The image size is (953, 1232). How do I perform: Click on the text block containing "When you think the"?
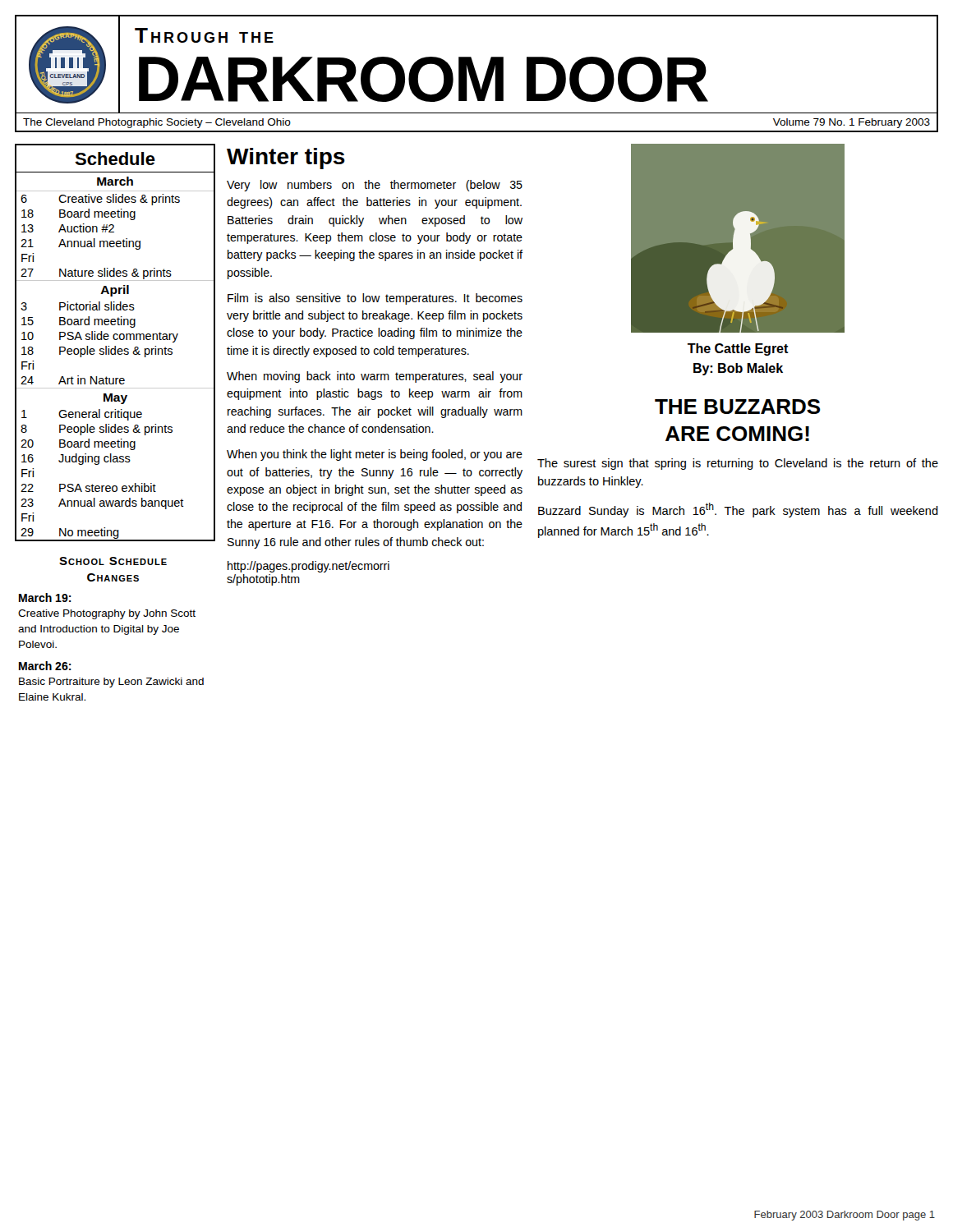click(375, 498)
